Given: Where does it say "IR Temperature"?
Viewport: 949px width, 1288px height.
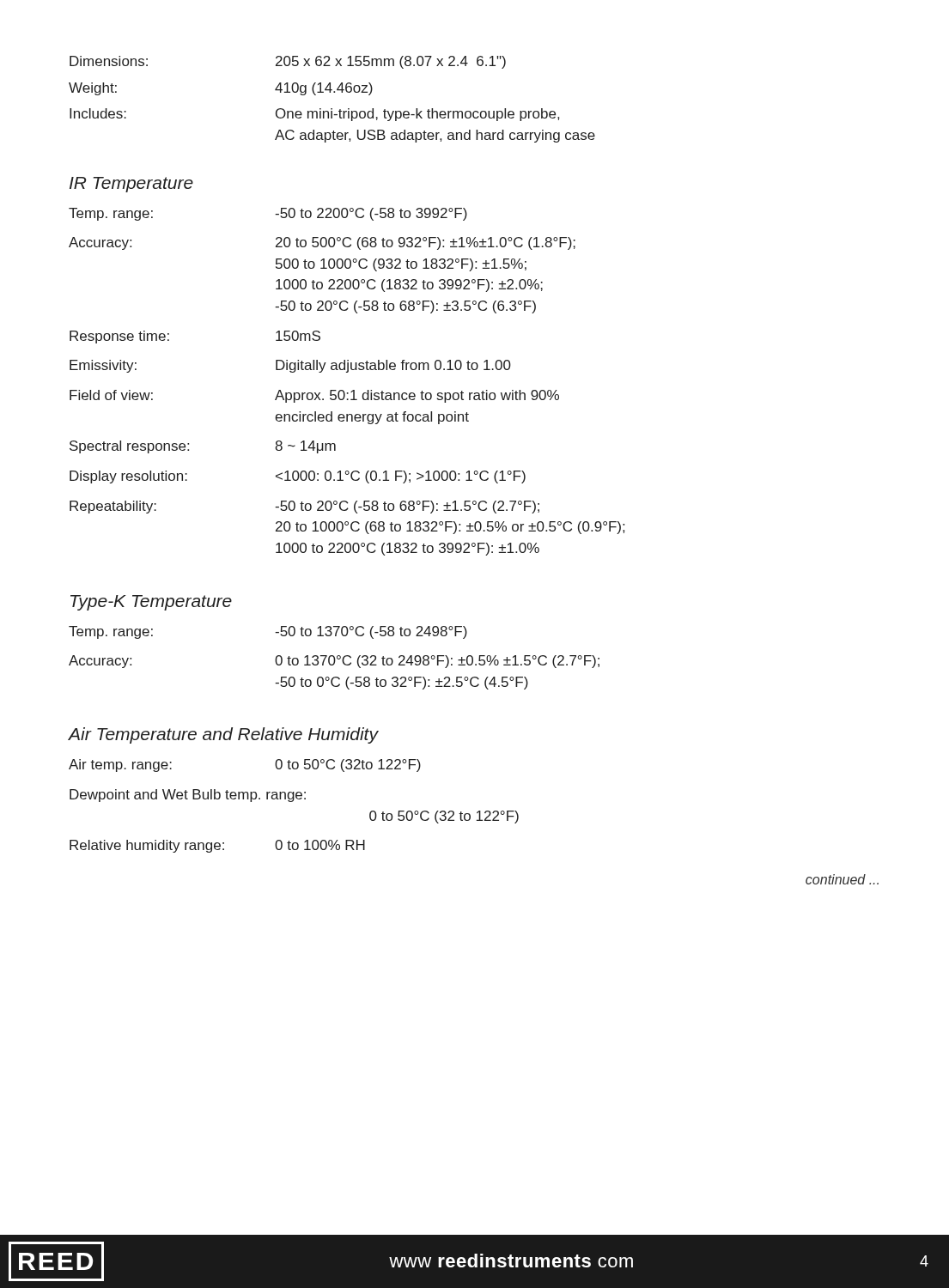Looking at the screenshot, I should tap(131, 182).
